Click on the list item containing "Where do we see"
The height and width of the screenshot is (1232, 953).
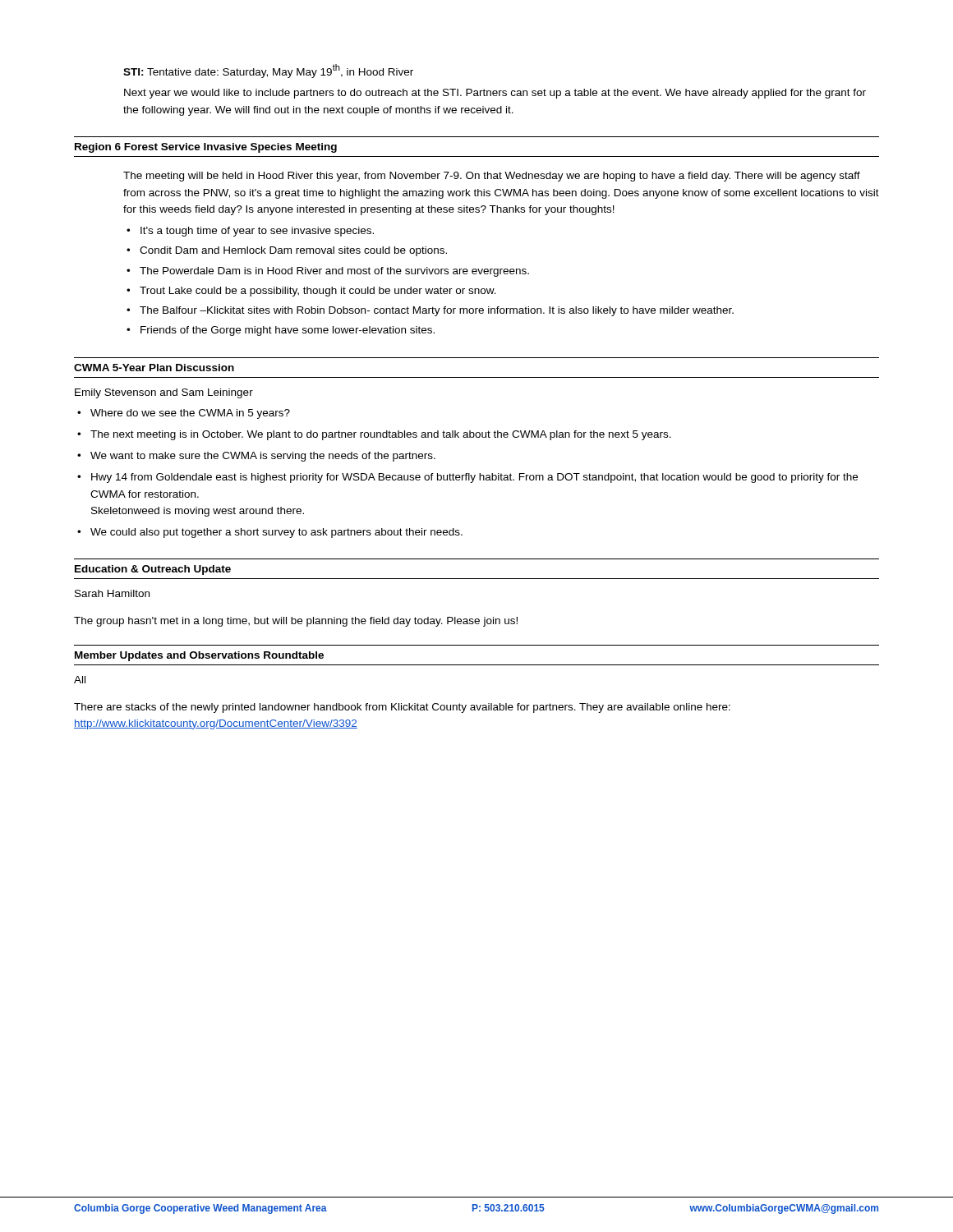[x=190, y=412]
